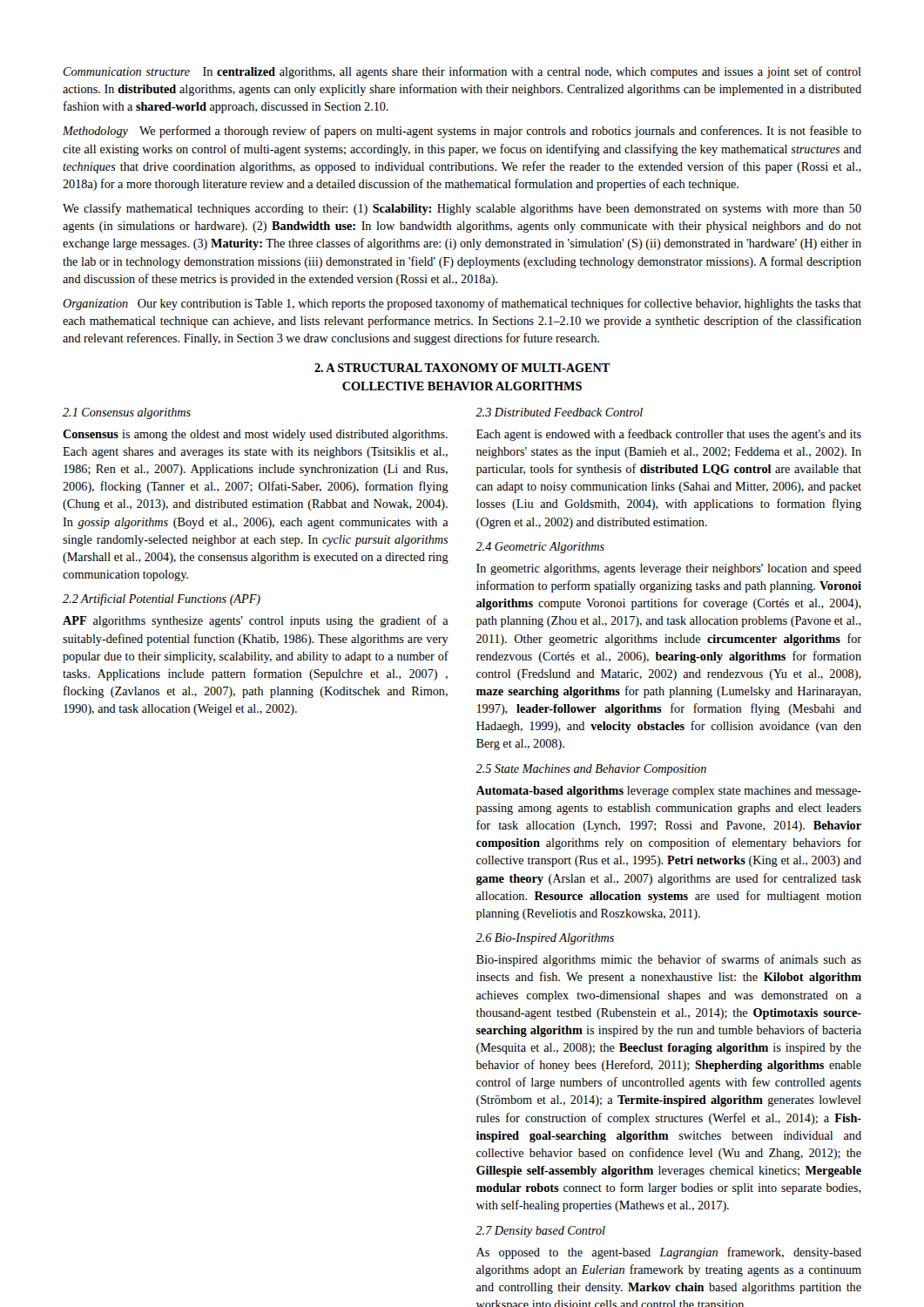Find "2.5 State Machines and Behavior Composition" on this page

pyautogui.click(x=591, y=768)
